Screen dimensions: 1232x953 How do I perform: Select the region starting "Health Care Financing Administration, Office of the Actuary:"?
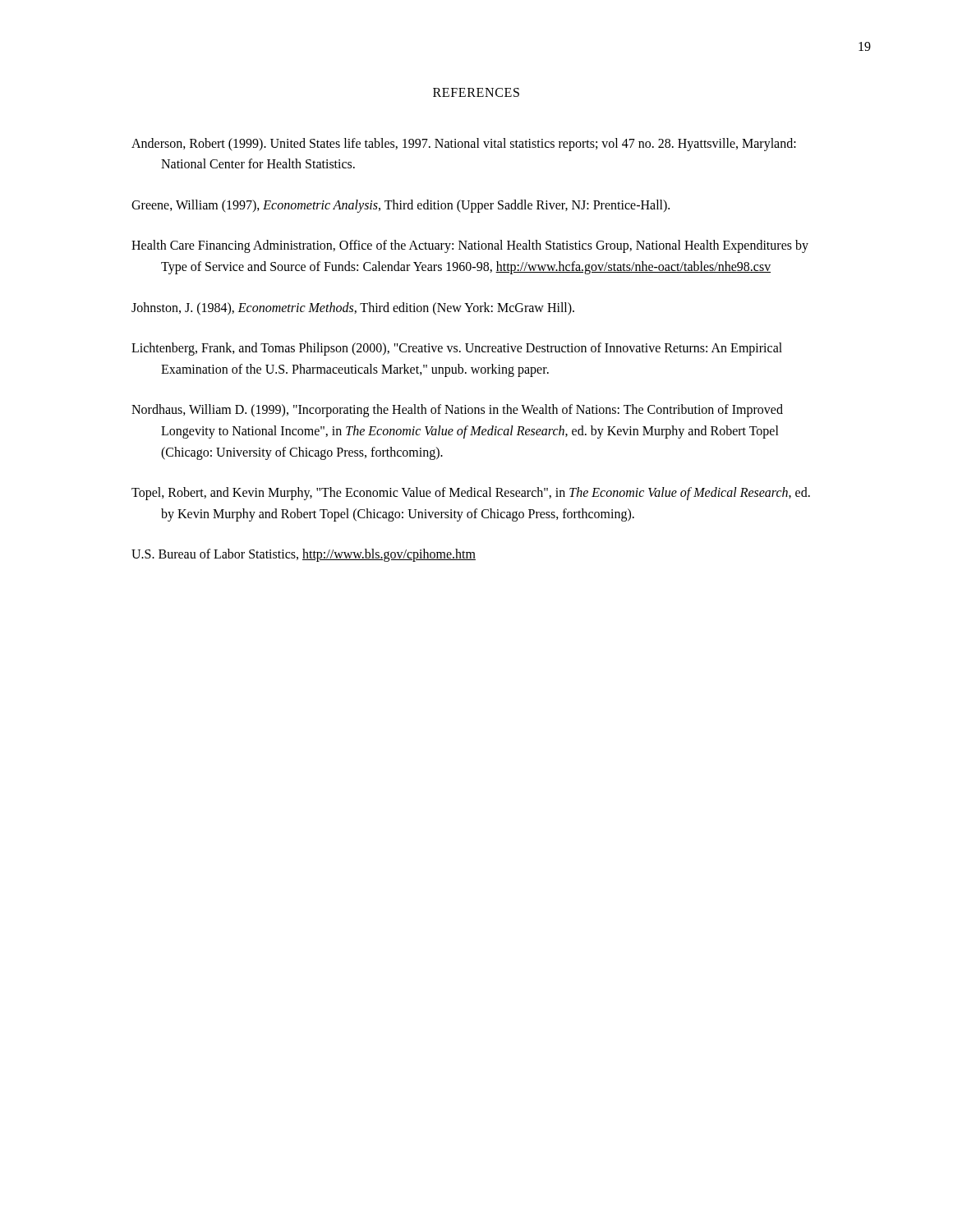[470, 256]
